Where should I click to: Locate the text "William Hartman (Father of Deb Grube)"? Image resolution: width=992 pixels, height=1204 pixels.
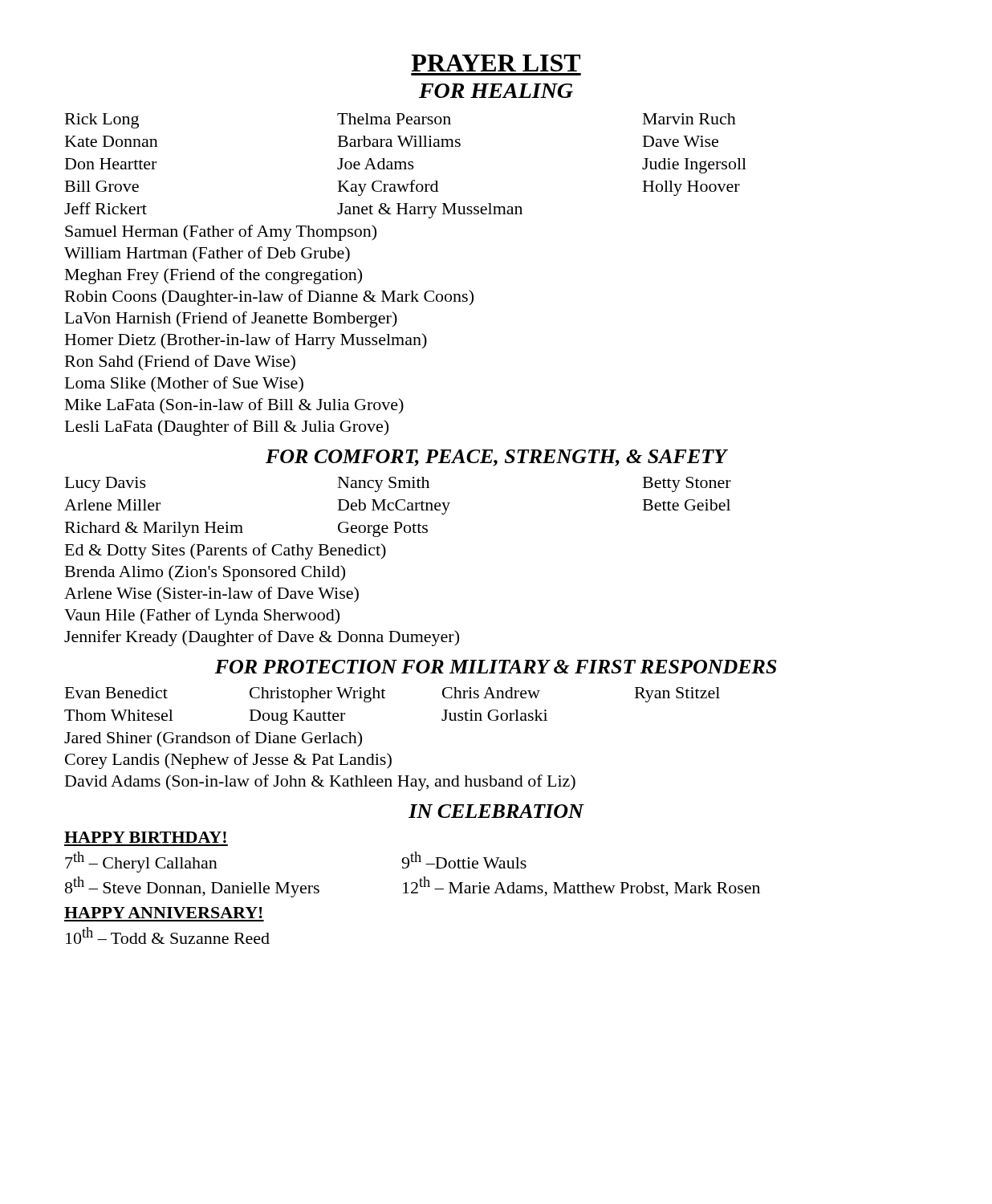point(207,252)
